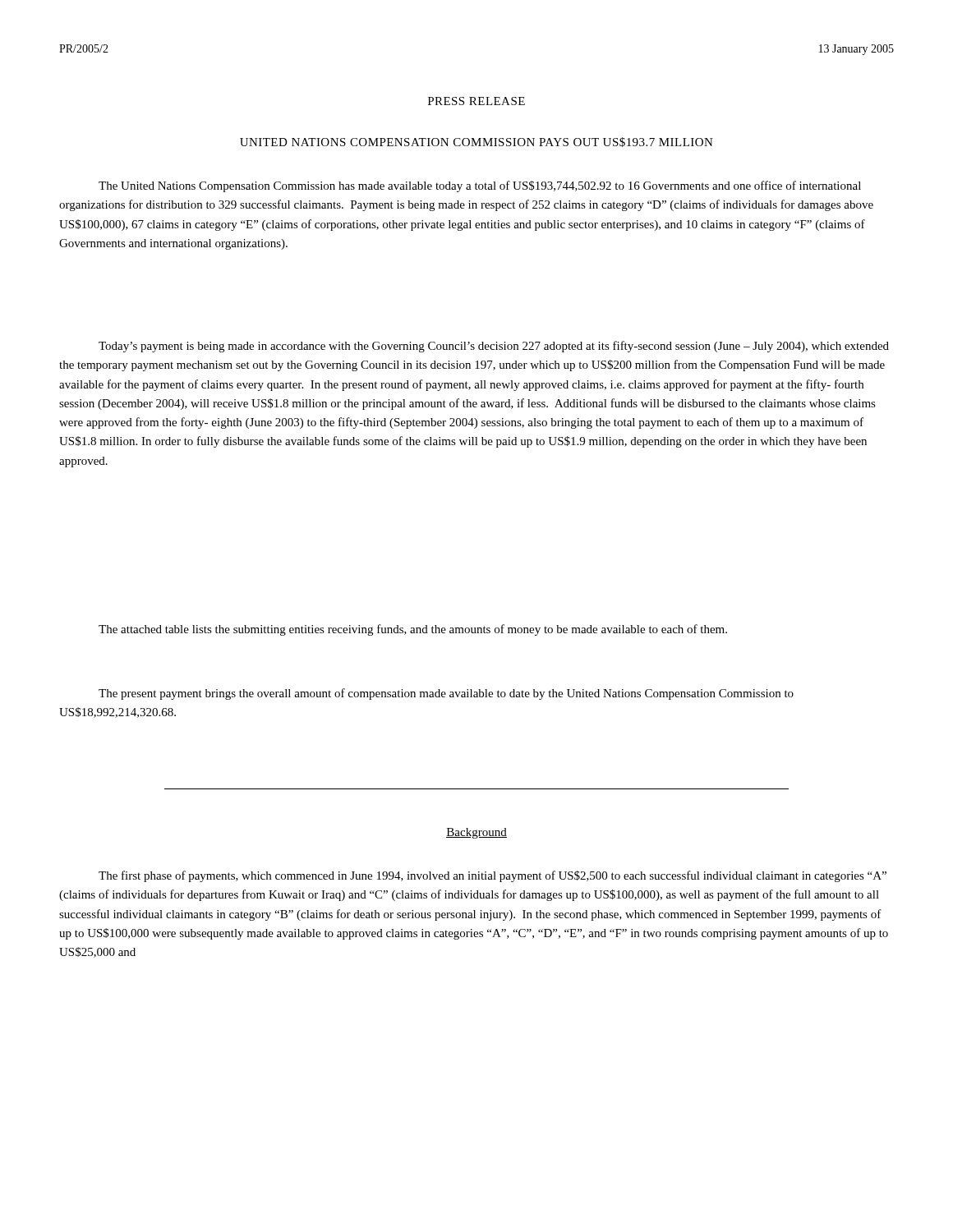Locate the passage starting "PRESS RELEASE"
This screenshot has height=1232, width=953.
(476, 101)
